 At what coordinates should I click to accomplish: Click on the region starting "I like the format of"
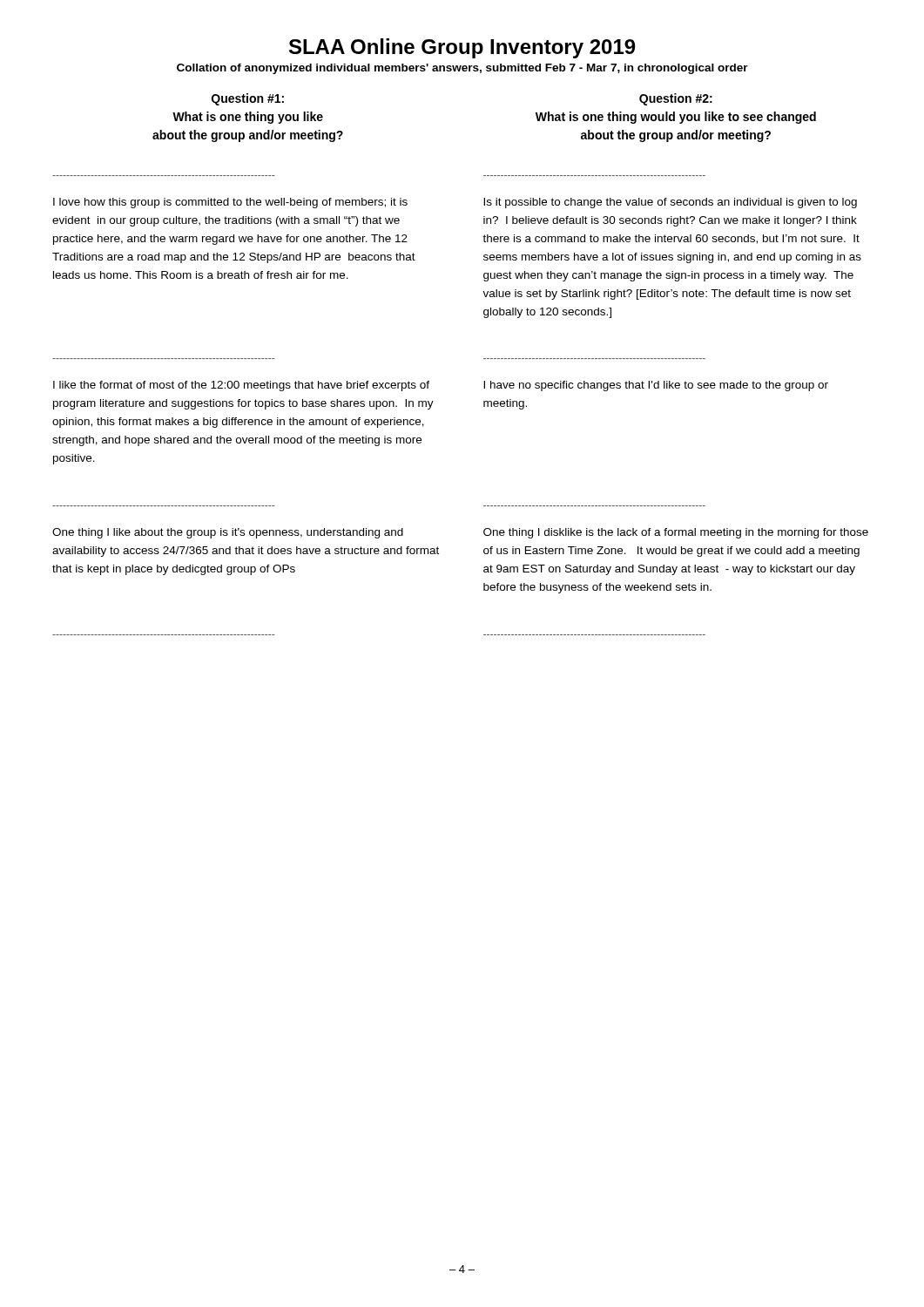coord(243,422)
